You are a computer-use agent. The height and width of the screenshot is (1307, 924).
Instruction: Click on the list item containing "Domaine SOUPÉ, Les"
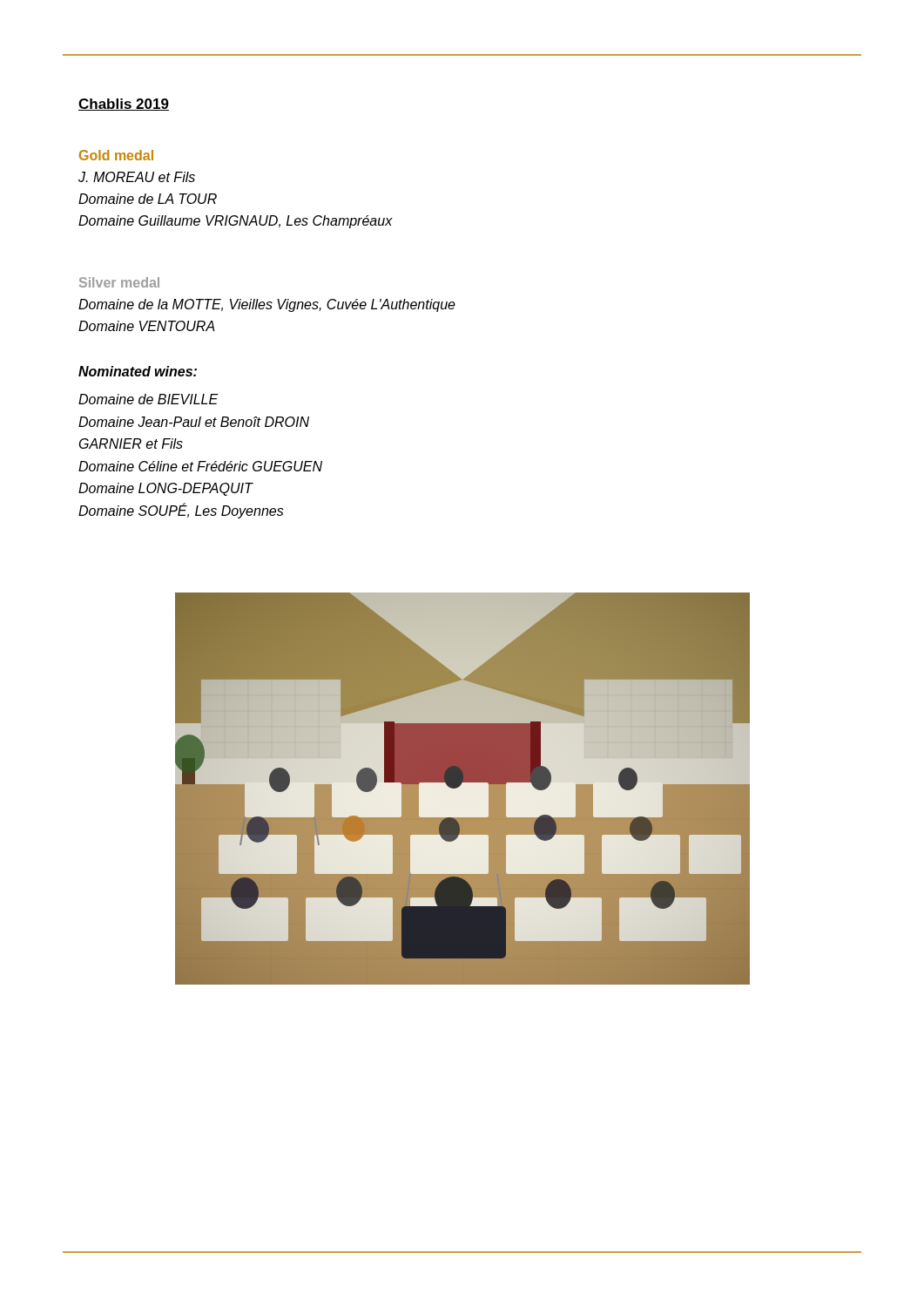point(181,511)
